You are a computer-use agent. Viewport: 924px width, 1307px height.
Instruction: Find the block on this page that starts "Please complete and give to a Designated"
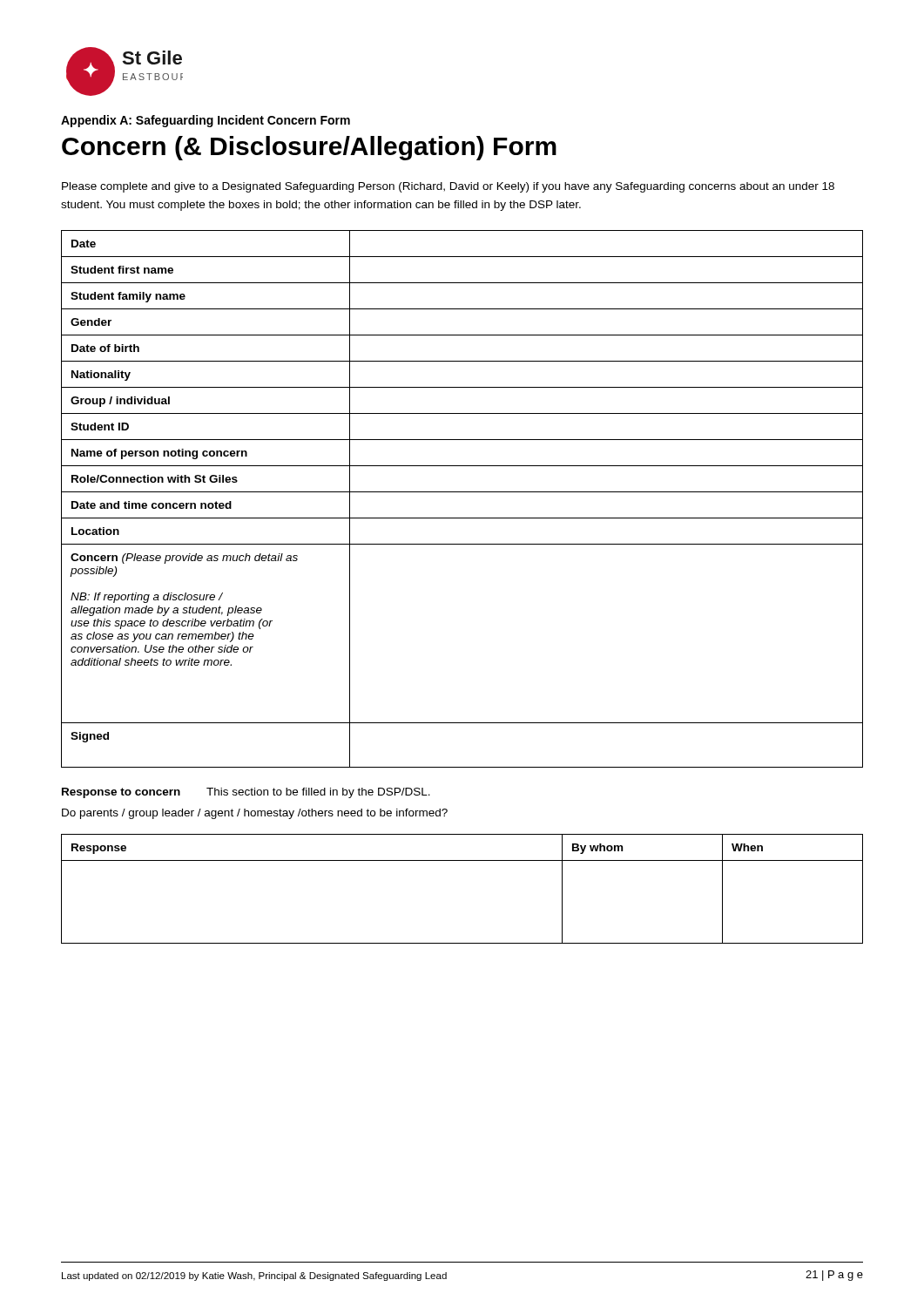[x=448, y=195]
